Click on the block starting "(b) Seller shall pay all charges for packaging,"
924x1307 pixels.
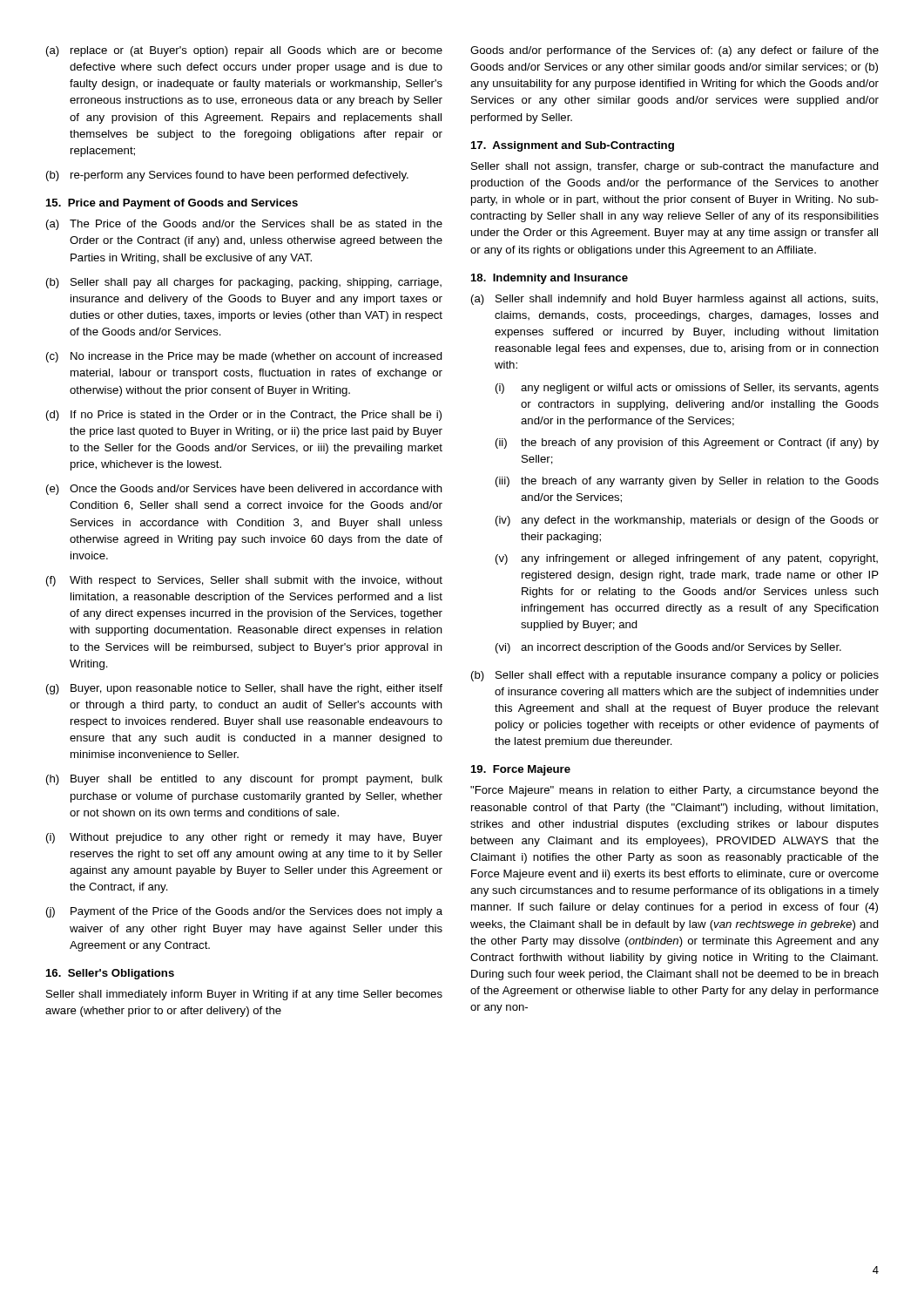pyautogui.click(x=244, y=307)
